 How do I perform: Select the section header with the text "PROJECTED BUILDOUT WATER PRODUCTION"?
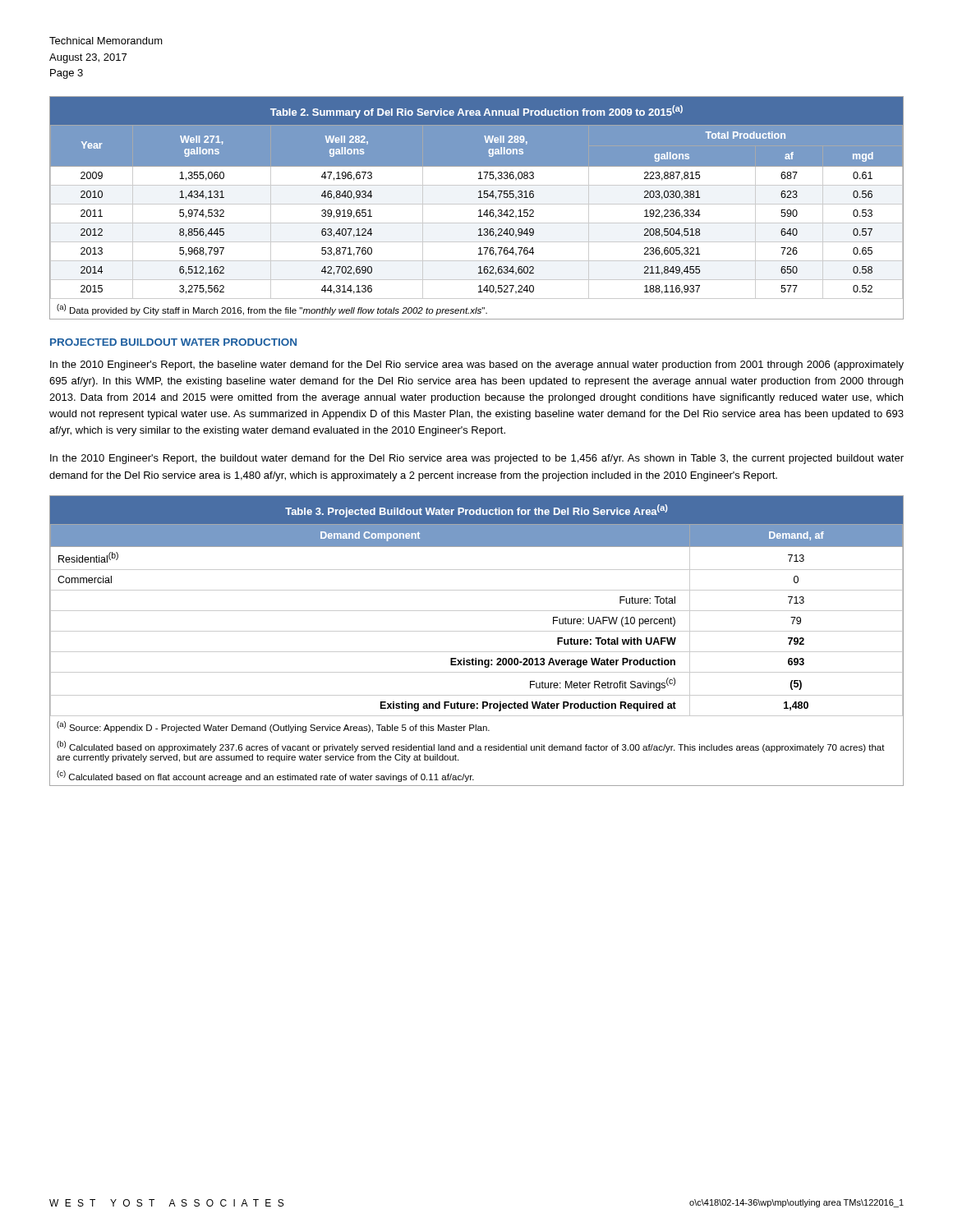[x=173, y=342]
